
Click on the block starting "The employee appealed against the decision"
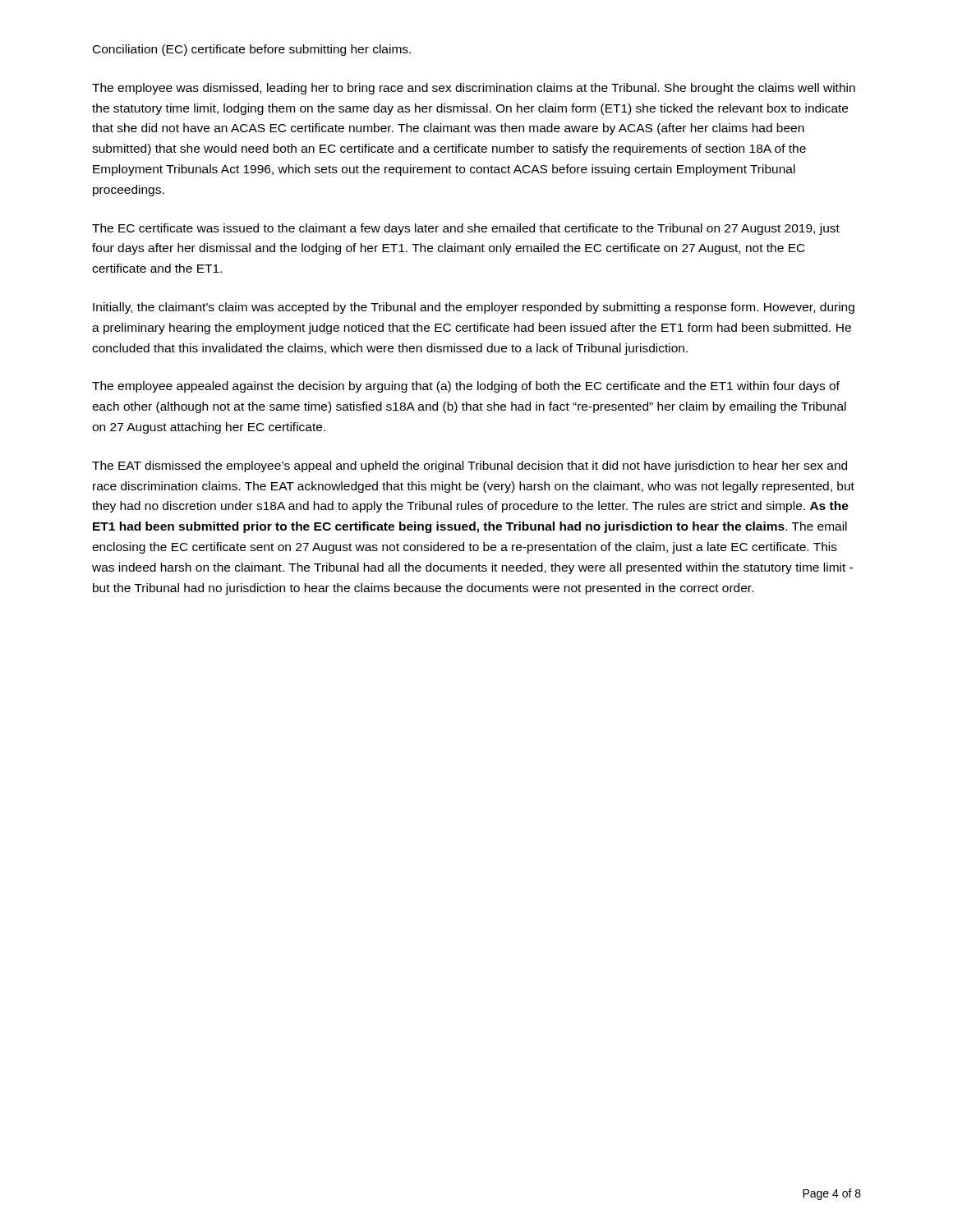(469, 406)
